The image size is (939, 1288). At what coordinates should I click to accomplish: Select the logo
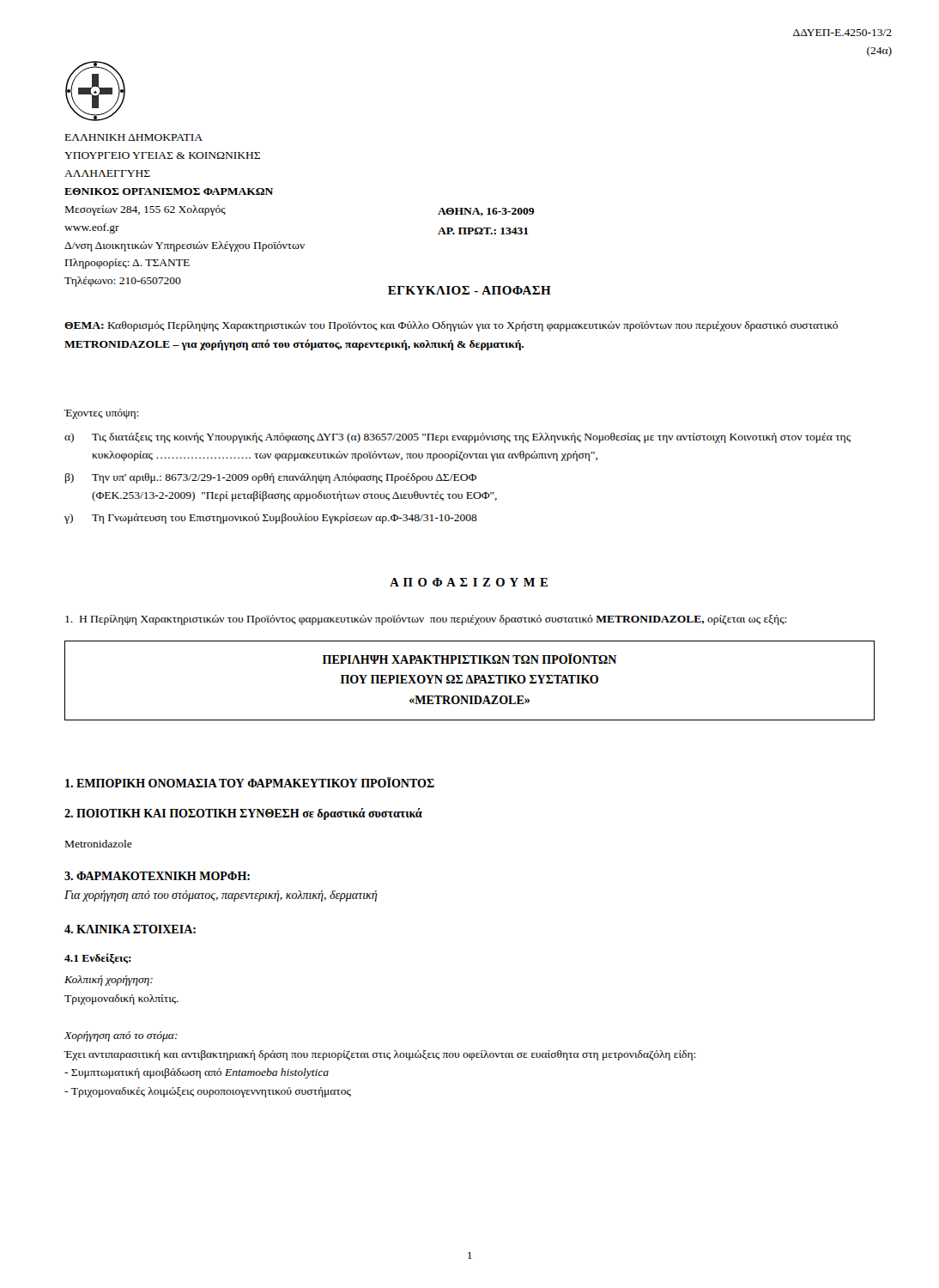[x=95, y=93]
